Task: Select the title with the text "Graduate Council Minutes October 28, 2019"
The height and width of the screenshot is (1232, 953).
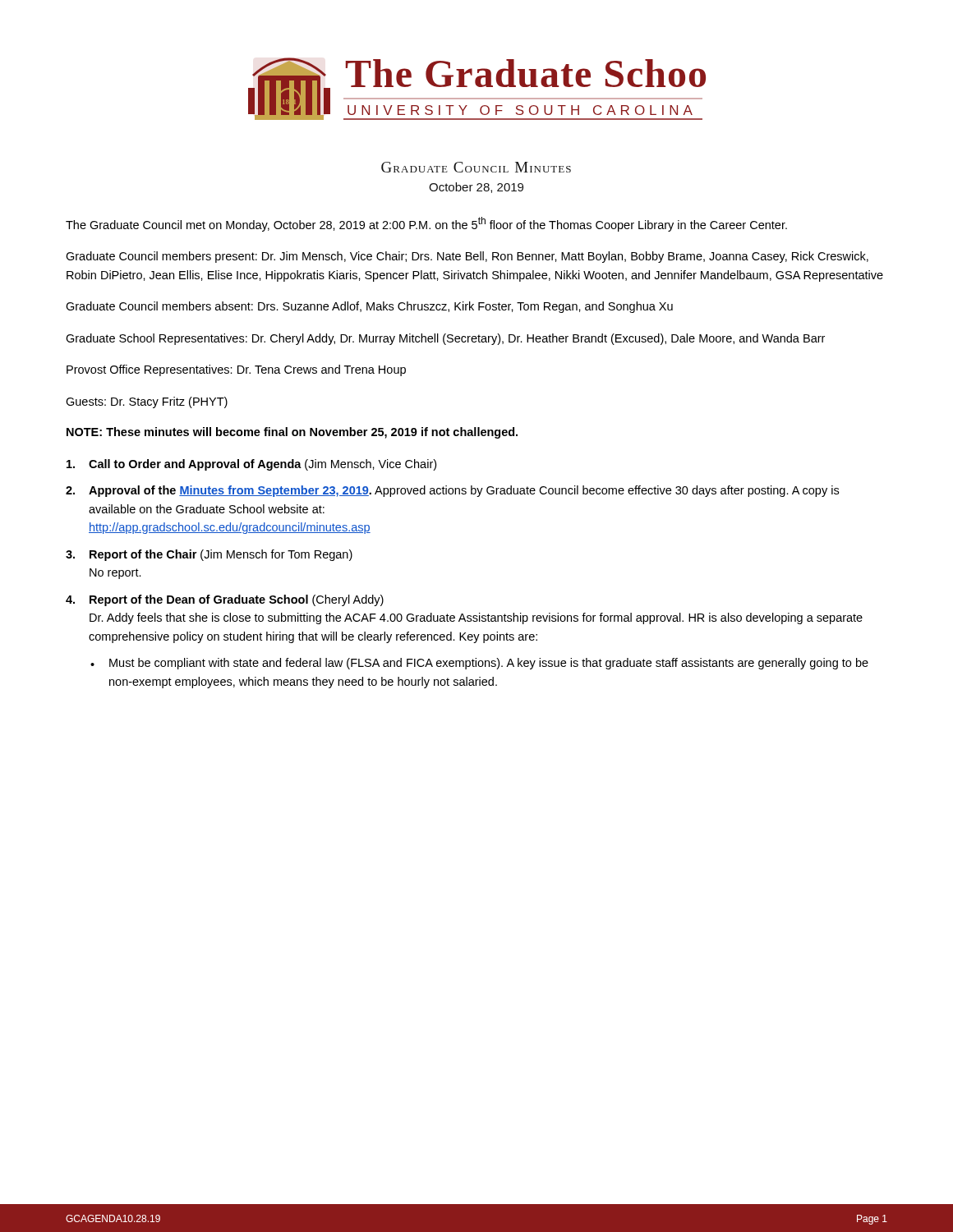Action: pos(476,176)
